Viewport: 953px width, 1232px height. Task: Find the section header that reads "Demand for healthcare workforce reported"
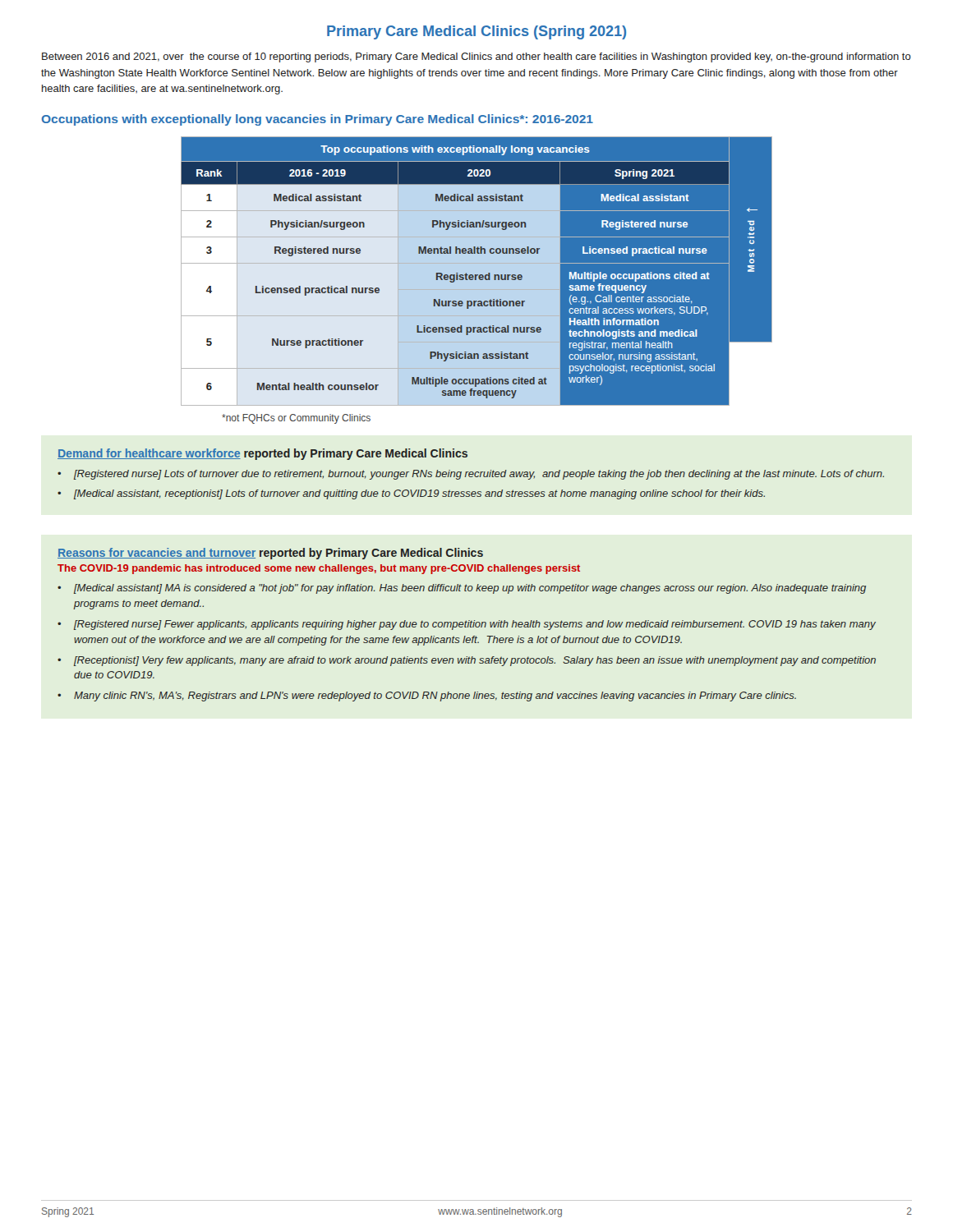coord(476,474)
